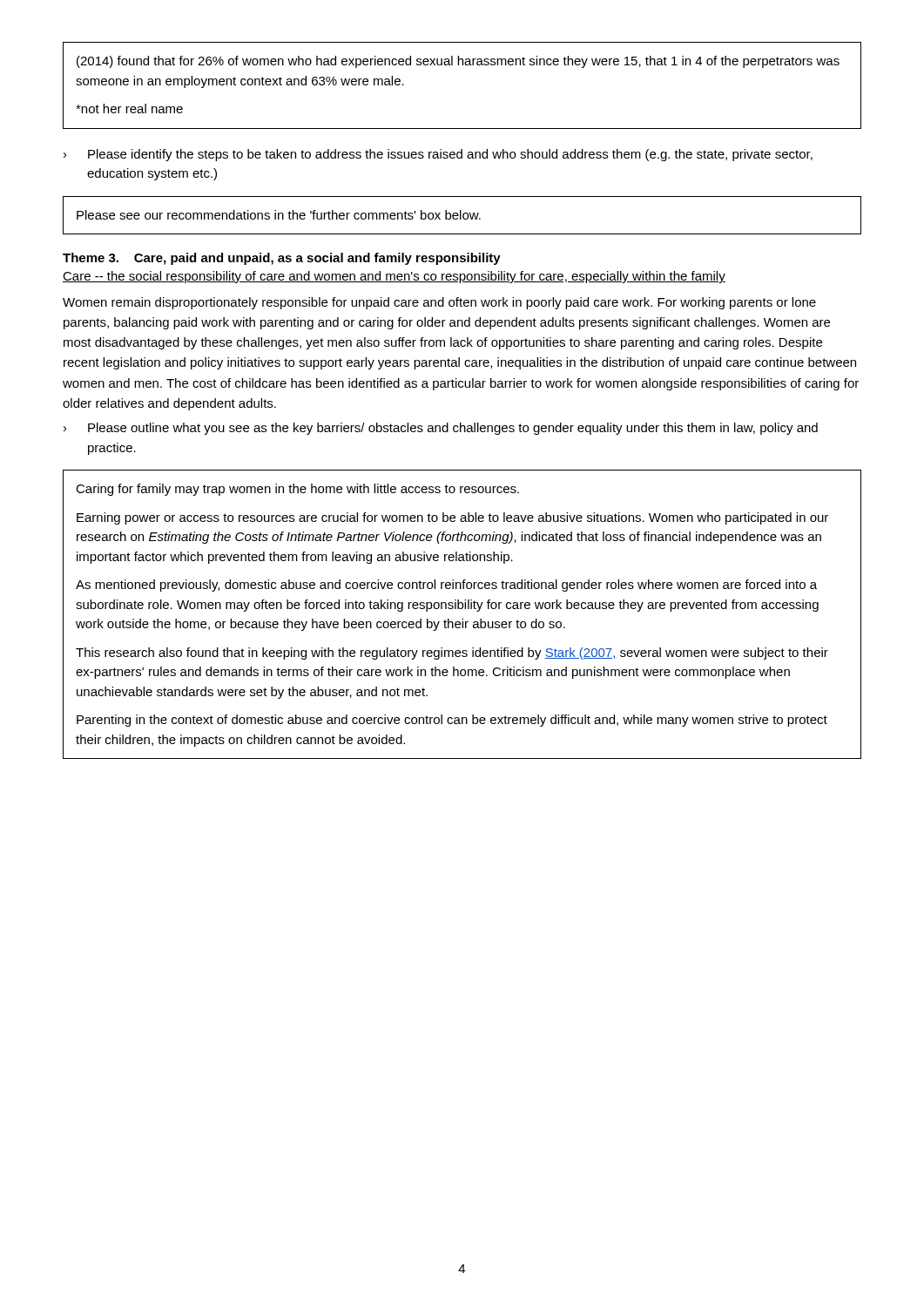Find the passage starting "Women remain disproportionately responsible for"
The image size is (924, 1307).
(461, 352)
